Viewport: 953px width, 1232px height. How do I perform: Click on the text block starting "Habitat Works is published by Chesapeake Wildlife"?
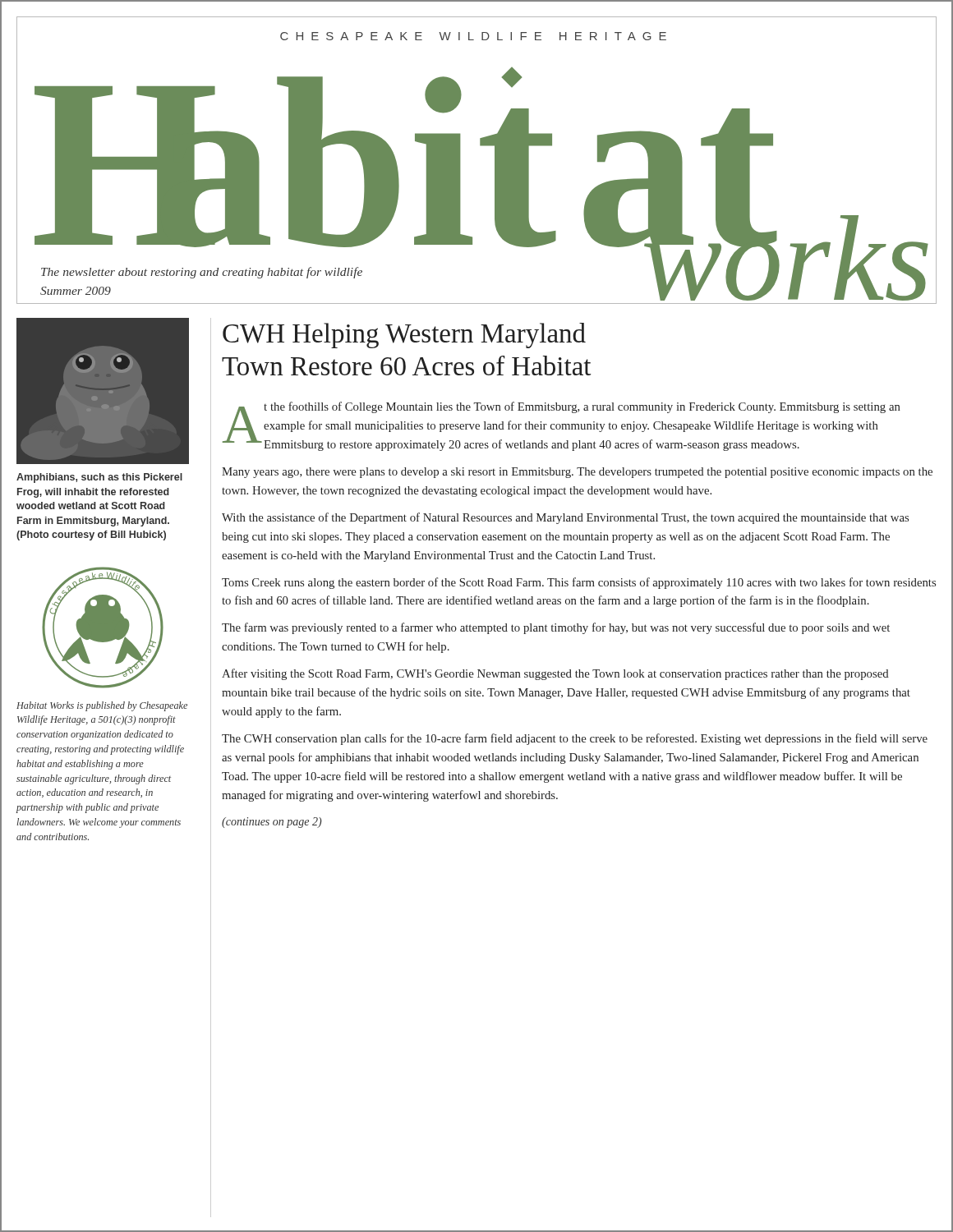[x=102, y=771]
